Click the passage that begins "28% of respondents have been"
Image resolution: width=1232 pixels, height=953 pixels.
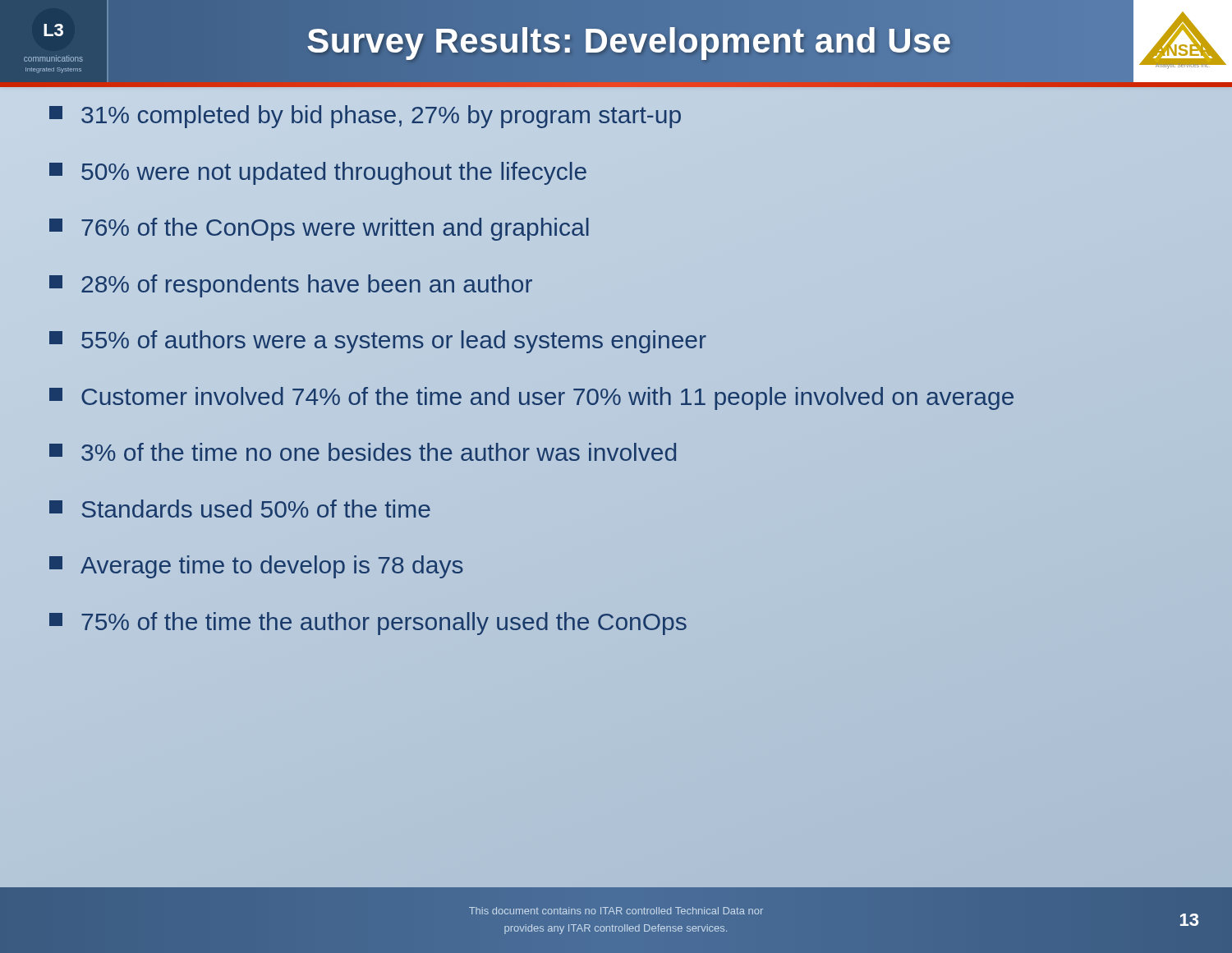(291, 286)
